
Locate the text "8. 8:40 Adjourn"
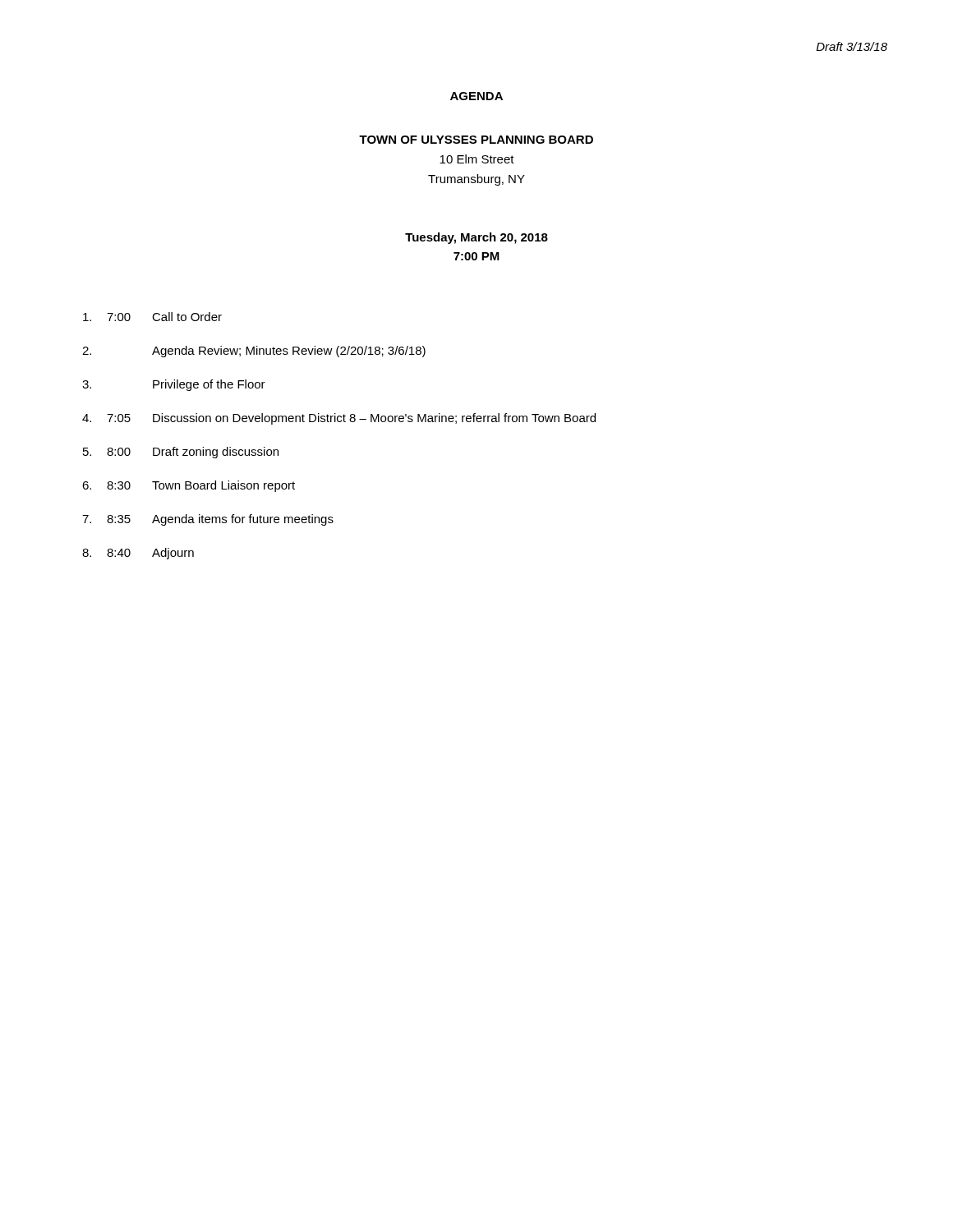(115, 552)
